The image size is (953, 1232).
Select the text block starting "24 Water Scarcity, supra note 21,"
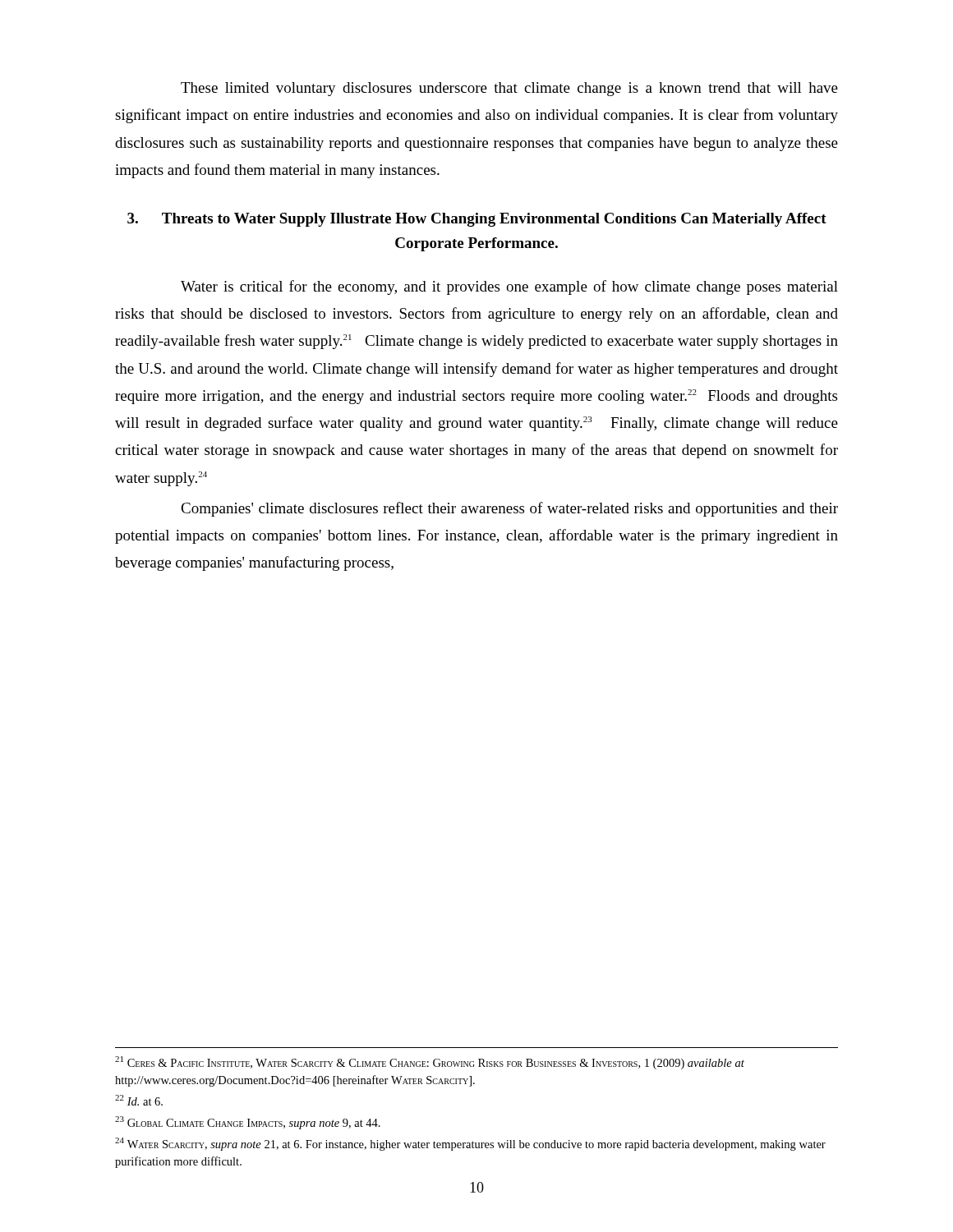tap(470, 1152)
